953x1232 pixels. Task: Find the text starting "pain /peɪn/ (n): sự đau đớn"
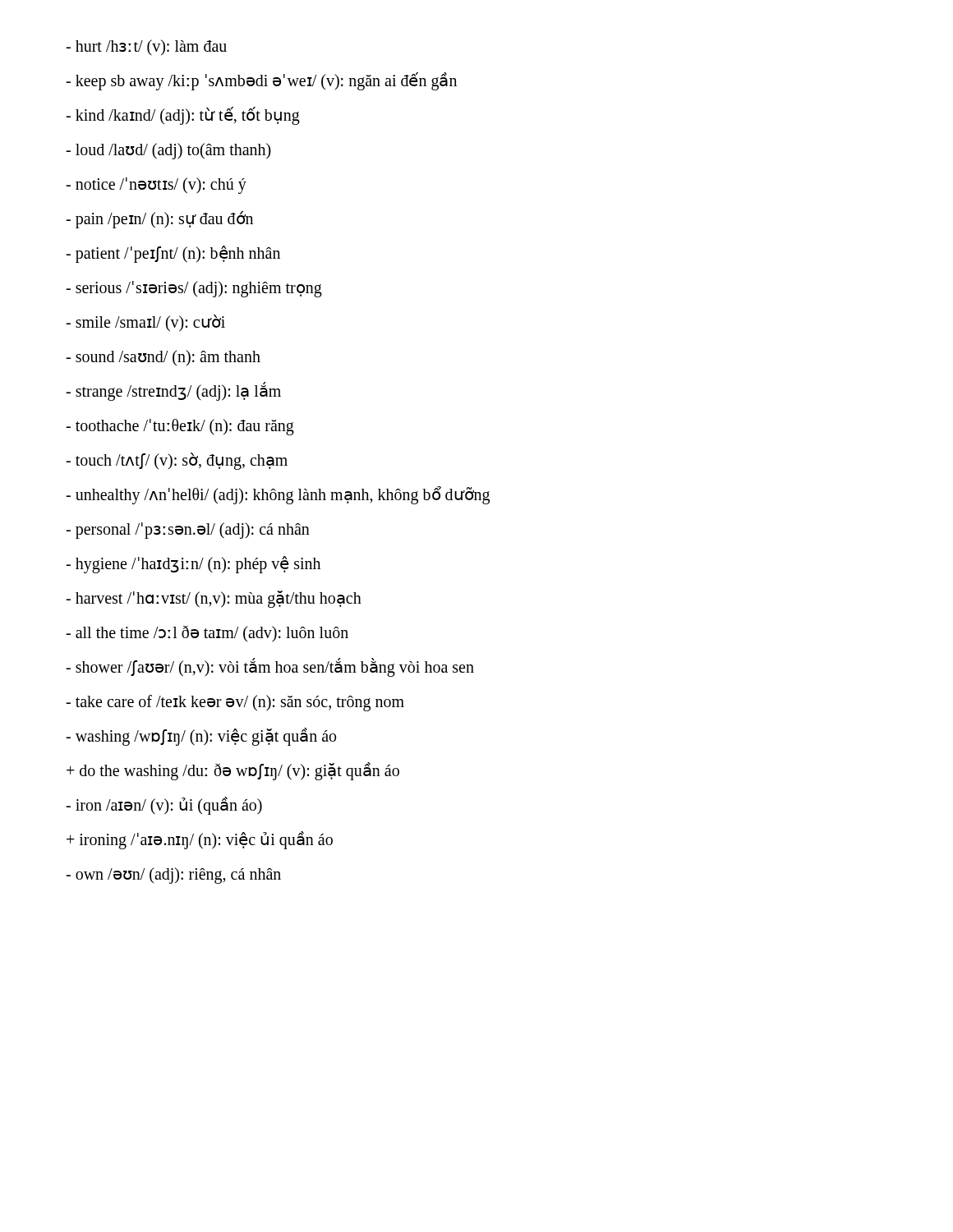(x=160, y=218)
